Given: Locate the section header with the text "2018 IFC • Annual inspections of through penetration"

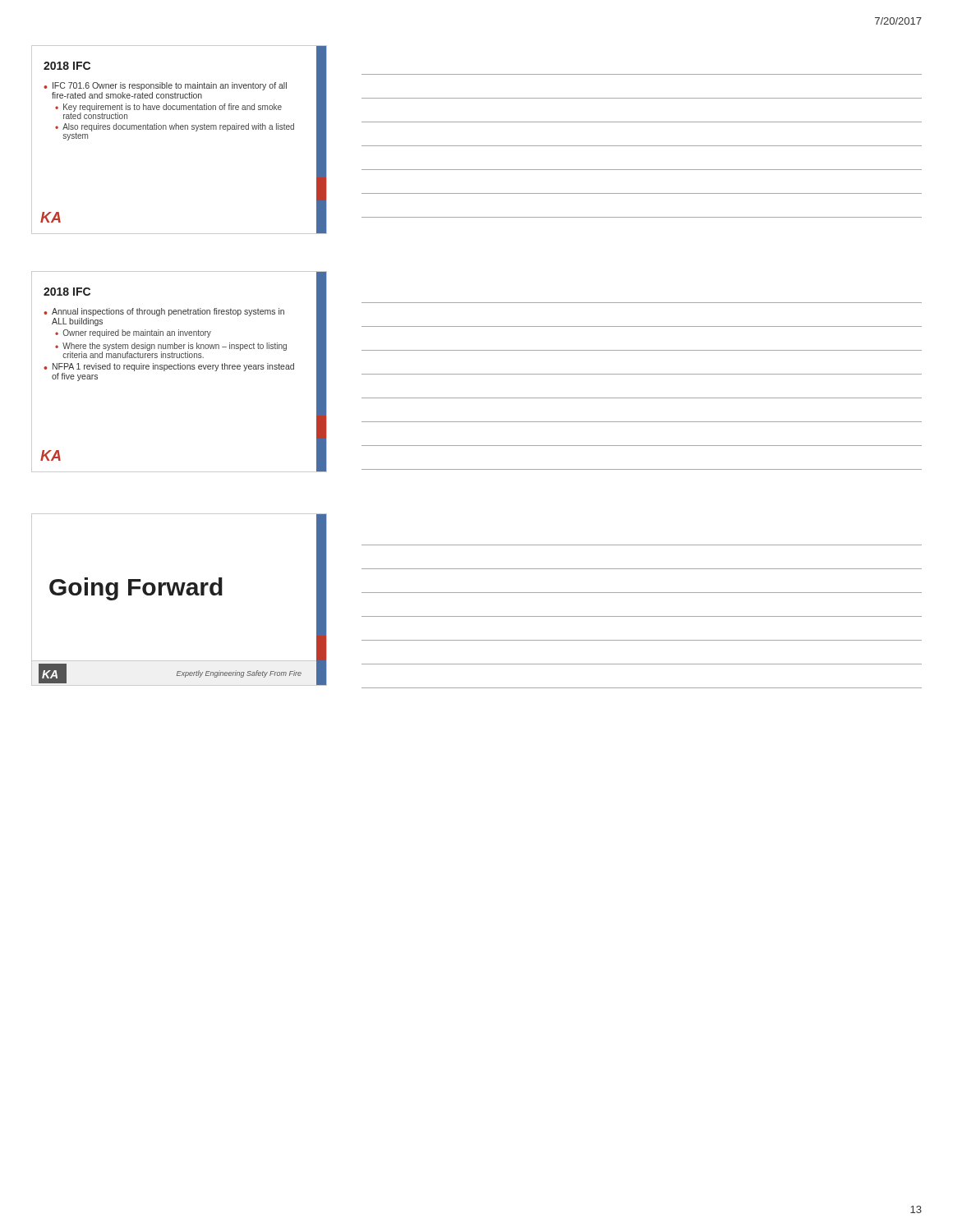Looking at the screenshot, I should (179, 372).
